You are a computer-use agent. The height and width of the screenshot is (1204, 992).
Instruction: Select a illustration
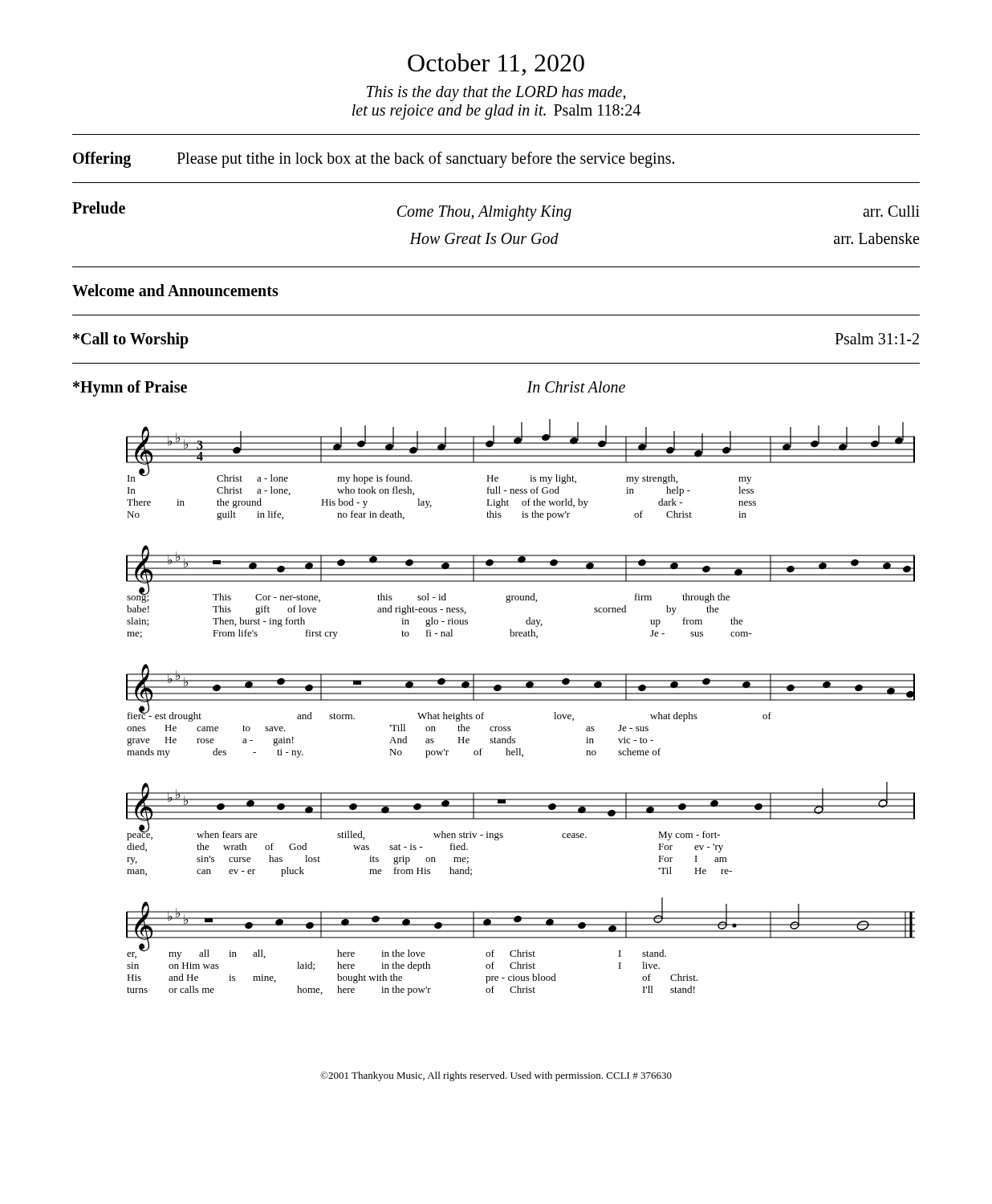coord(496,732)
